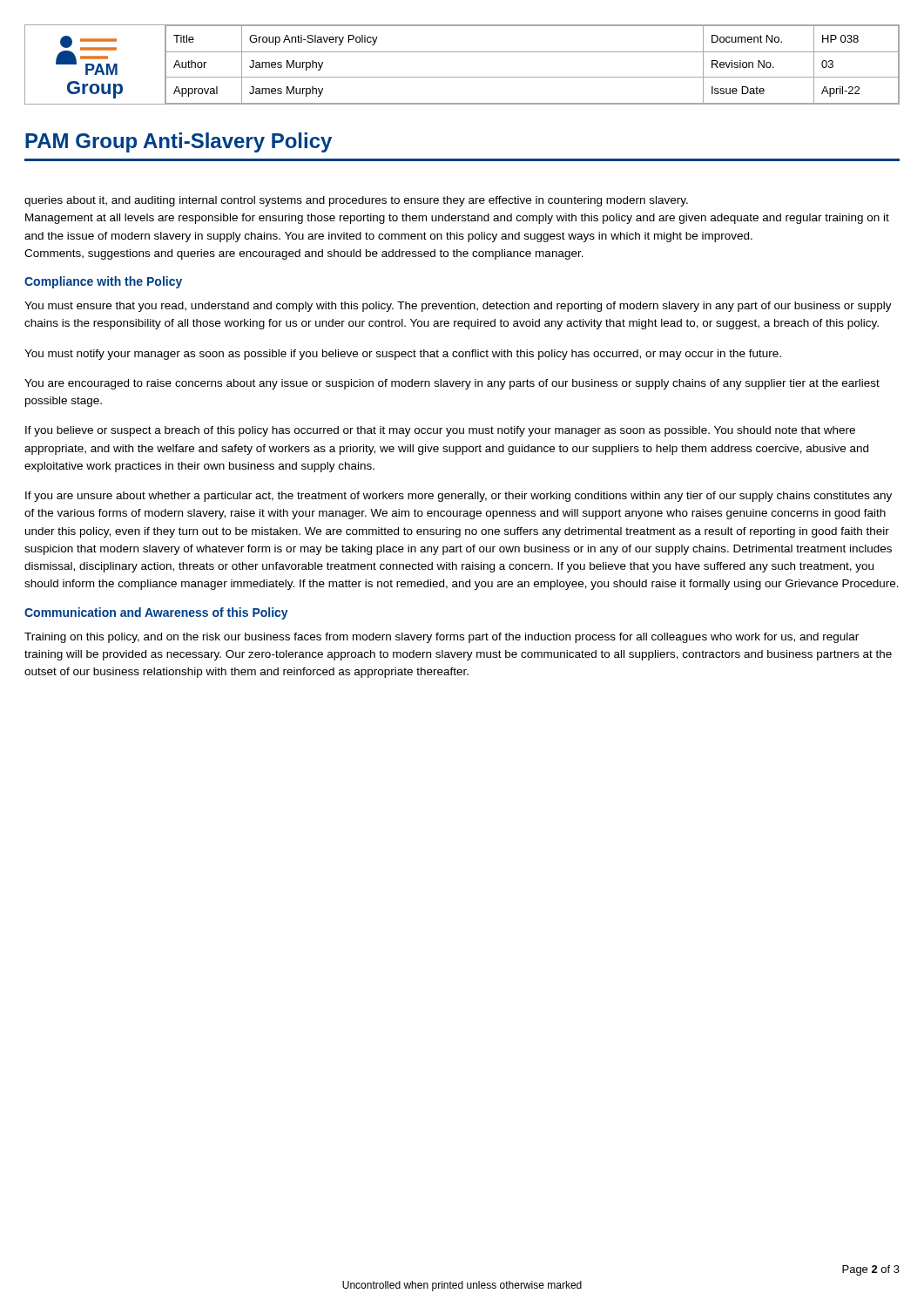Select the section header containing "Compliance with the Policy"
Screen dimensions: 1307x924
(103, 281)
